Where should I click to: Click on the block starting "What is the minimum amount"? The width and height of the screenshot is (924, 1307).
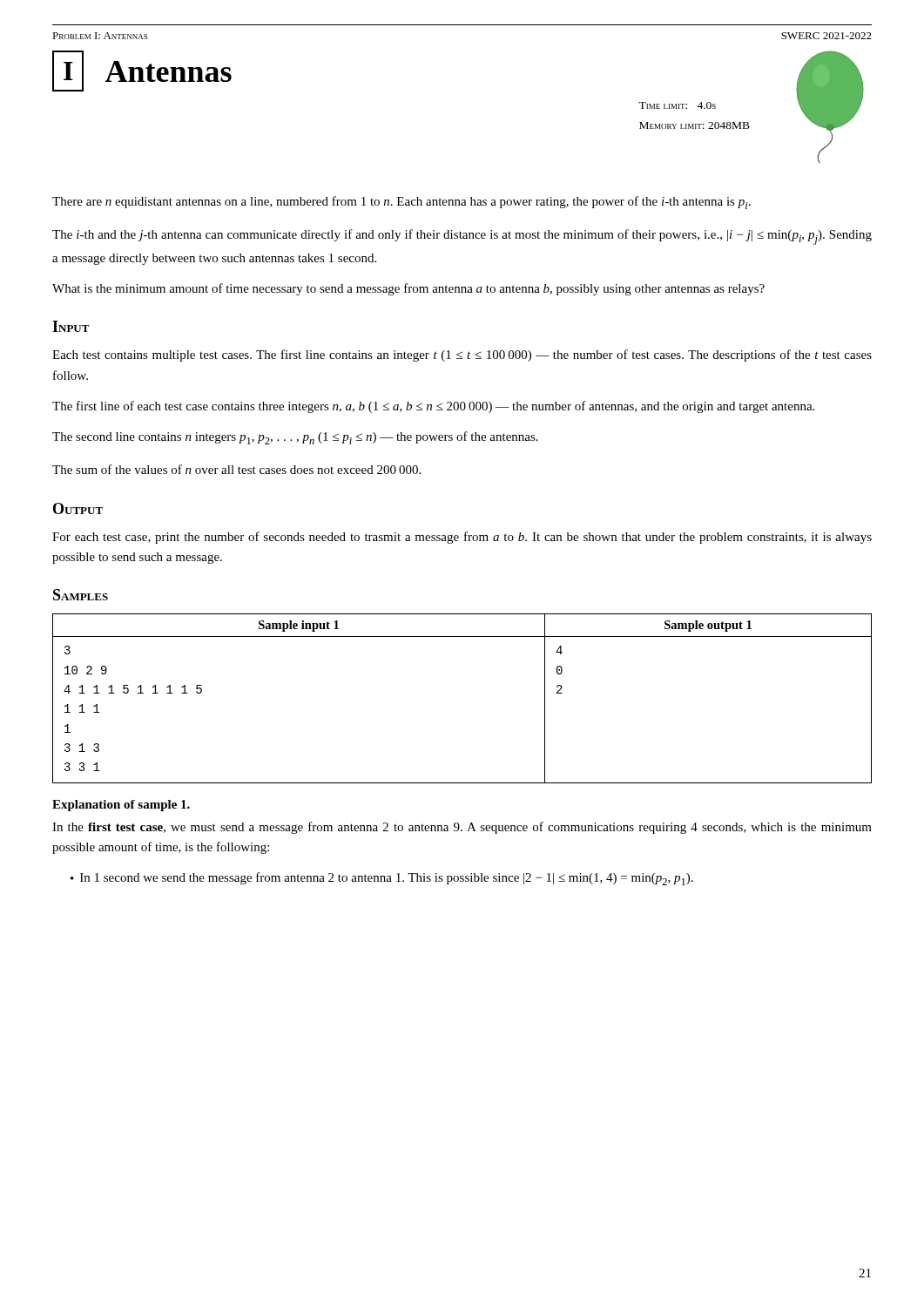(409, 288)
